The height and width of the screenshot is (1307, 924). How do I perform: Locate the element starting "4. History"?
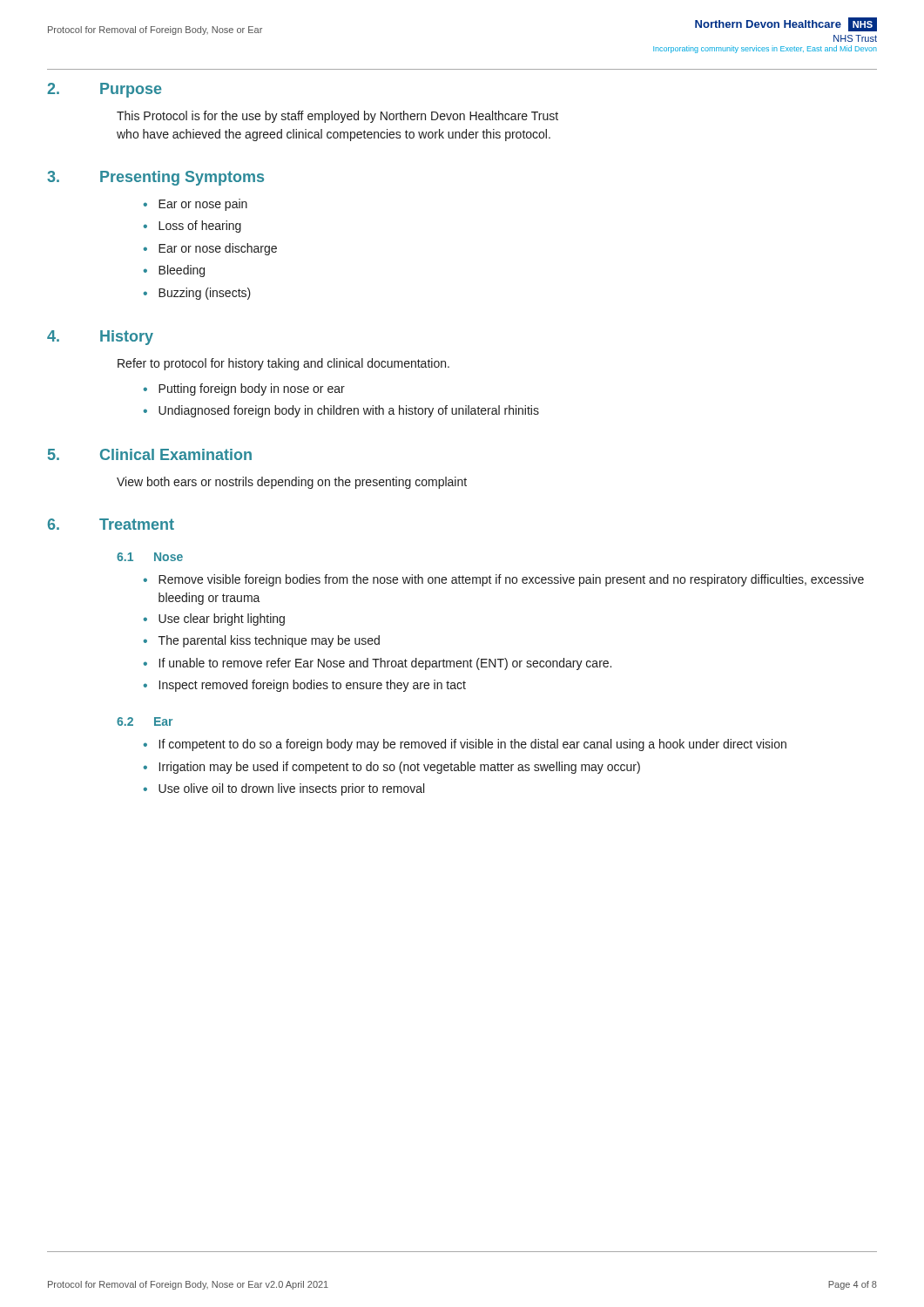tap(100, 337)
